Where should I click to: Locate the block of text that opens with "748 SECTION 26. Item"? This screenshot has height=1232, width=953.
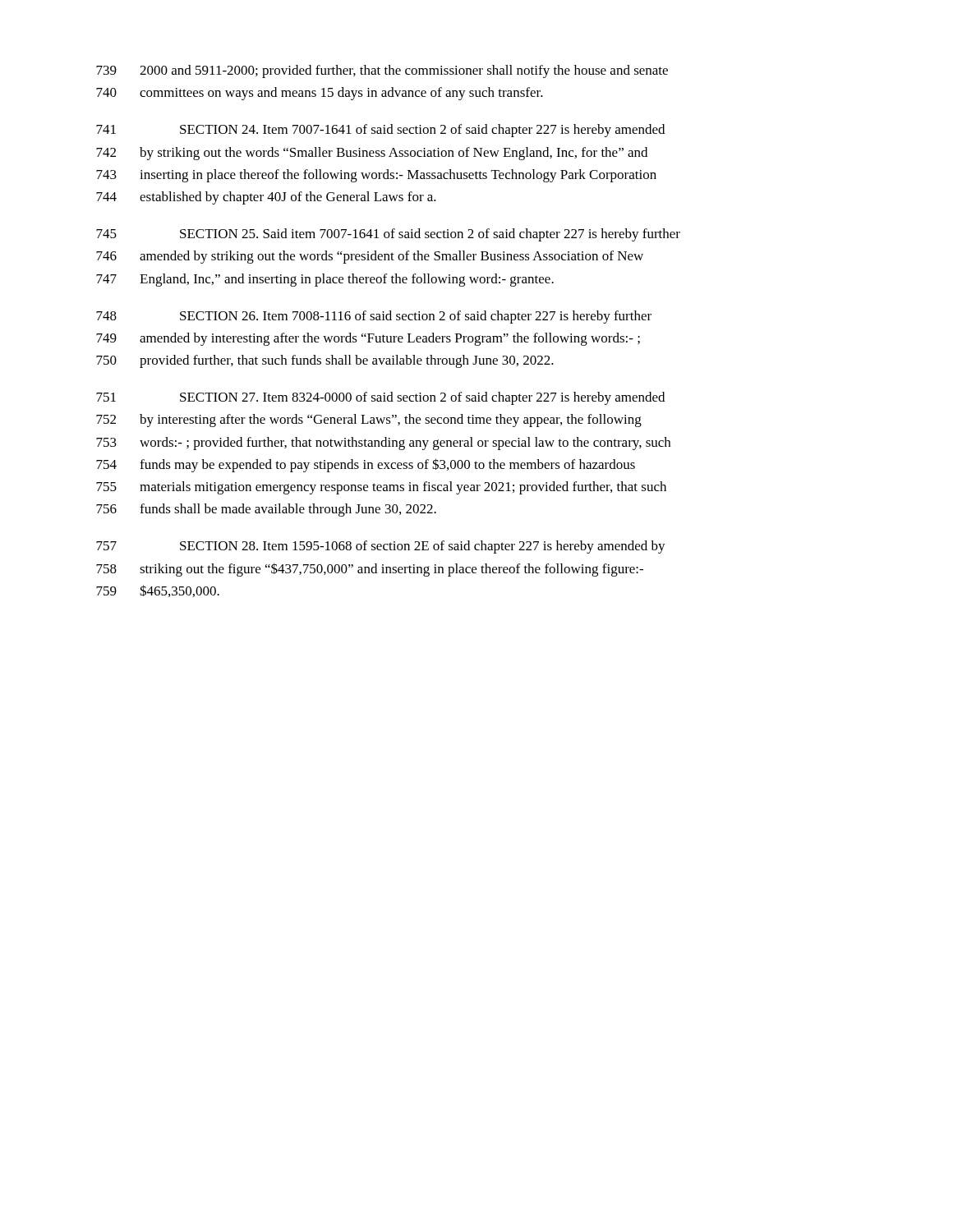(x=481, y=338)
